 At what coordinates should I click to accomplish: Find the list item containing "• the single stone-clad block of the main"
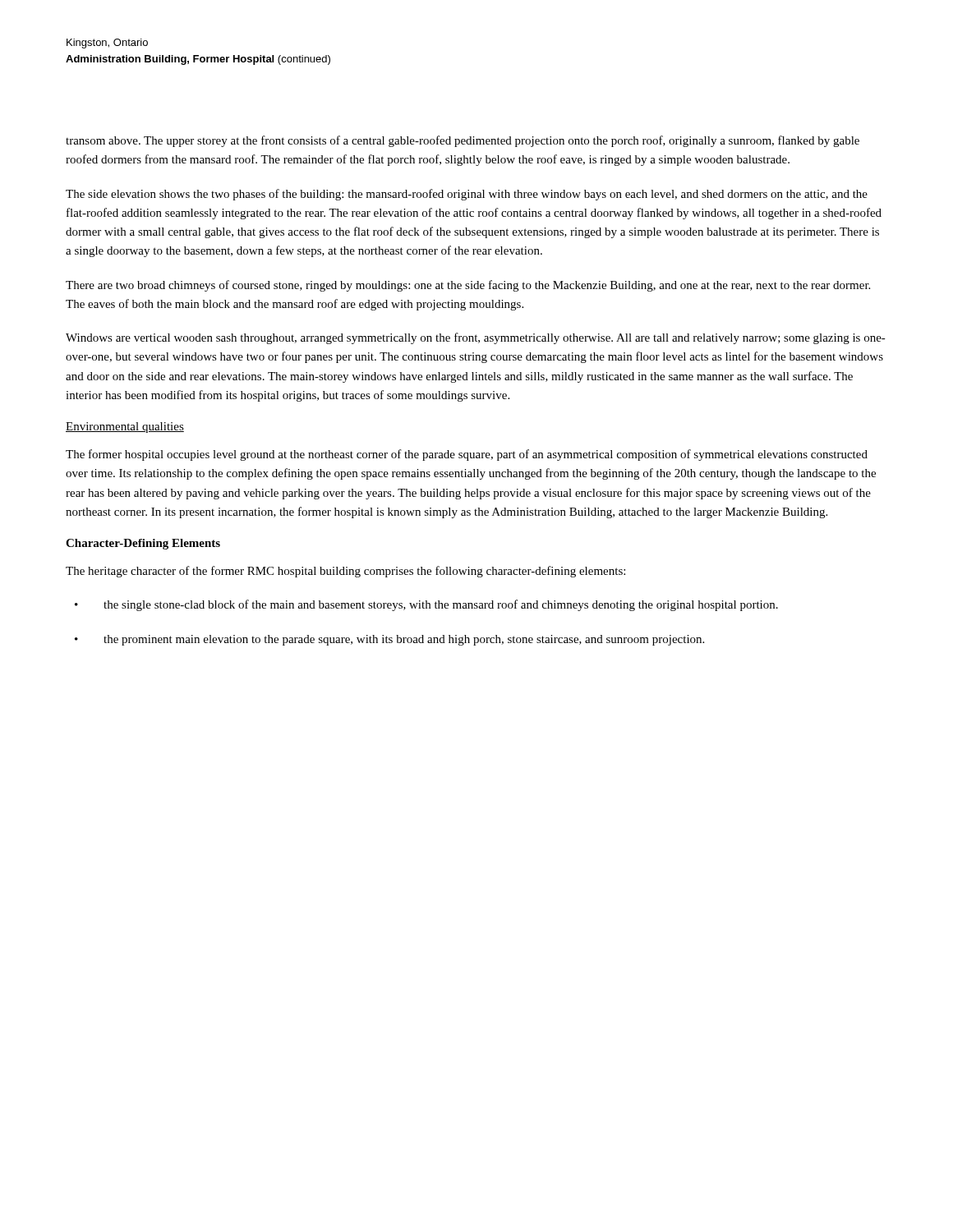(x=476, y=605)
